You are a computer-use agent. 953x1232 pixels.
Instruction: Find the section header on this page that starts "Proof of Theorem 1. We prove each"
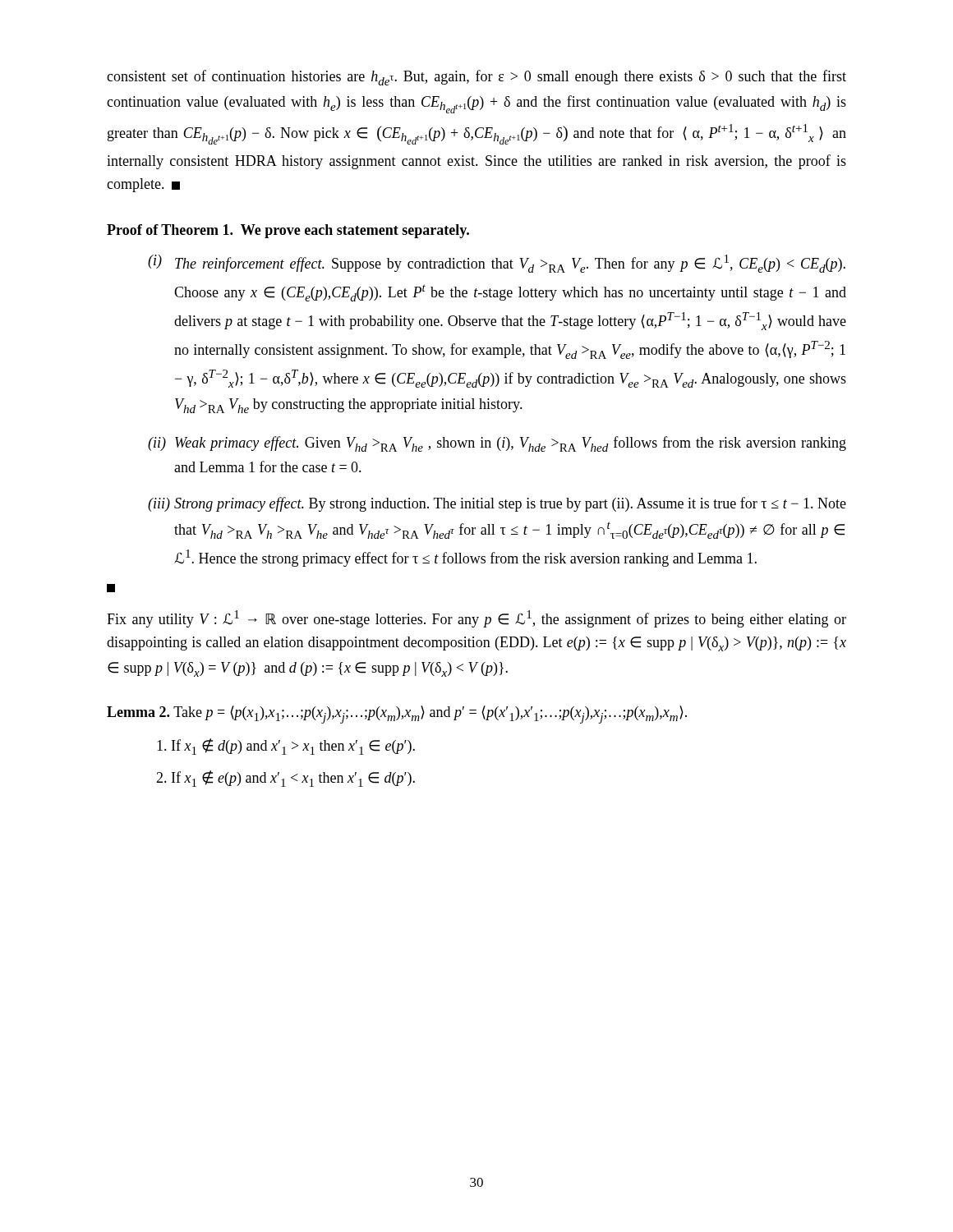tap(288, 230)
